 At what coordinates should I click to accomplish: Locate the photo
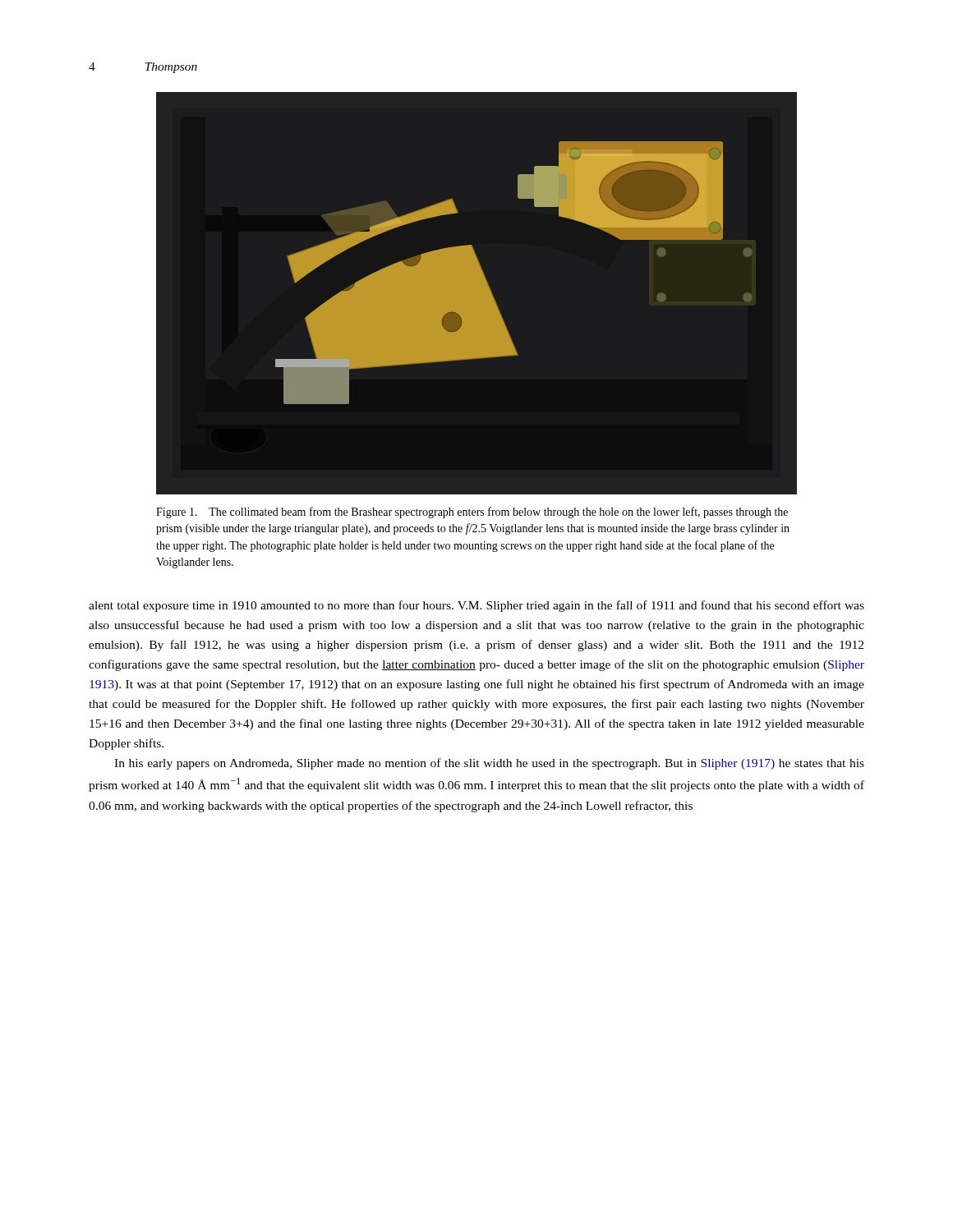(476, 295)
